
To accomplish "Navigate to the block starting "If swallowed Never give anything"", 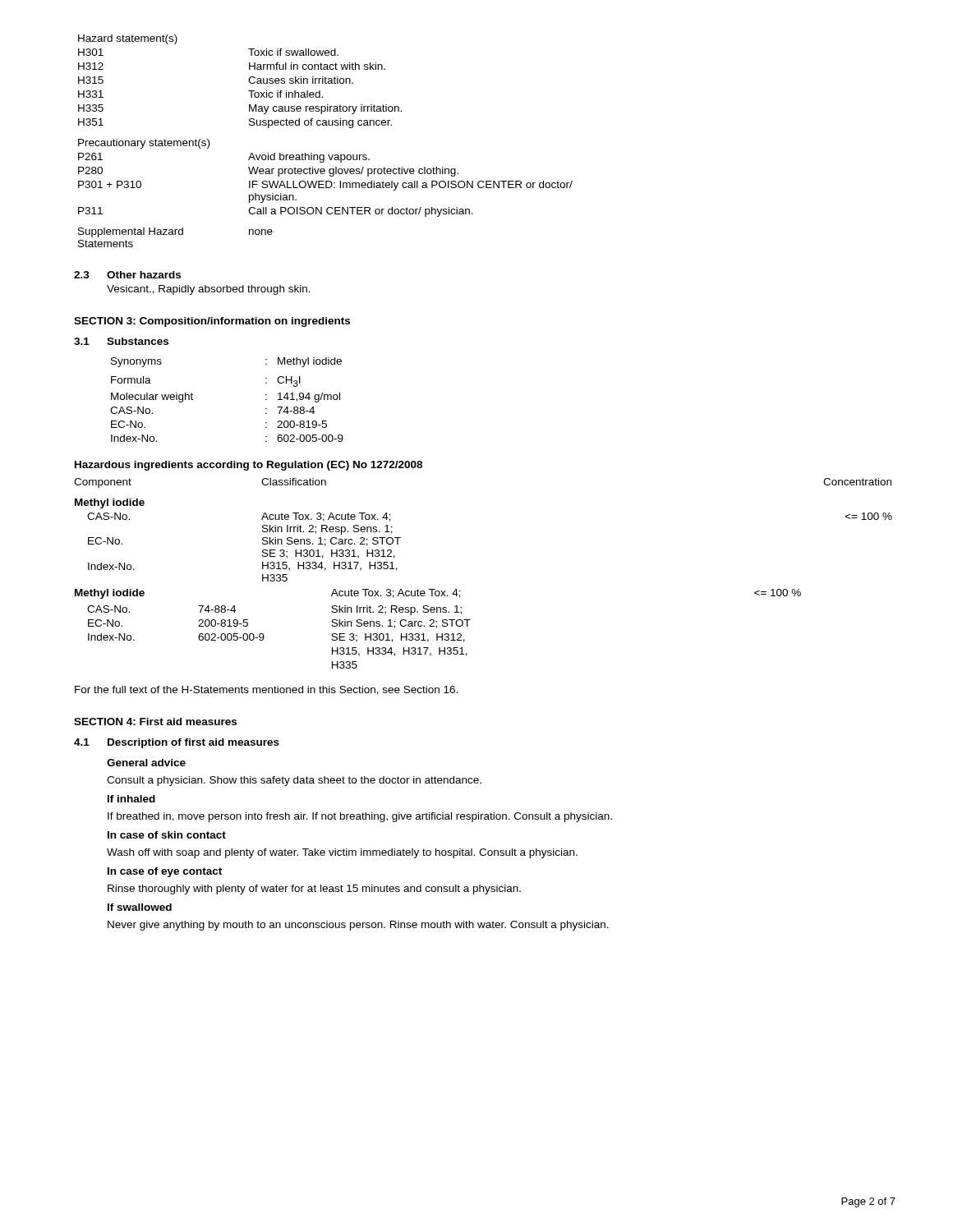I will [x=501, y=915].
